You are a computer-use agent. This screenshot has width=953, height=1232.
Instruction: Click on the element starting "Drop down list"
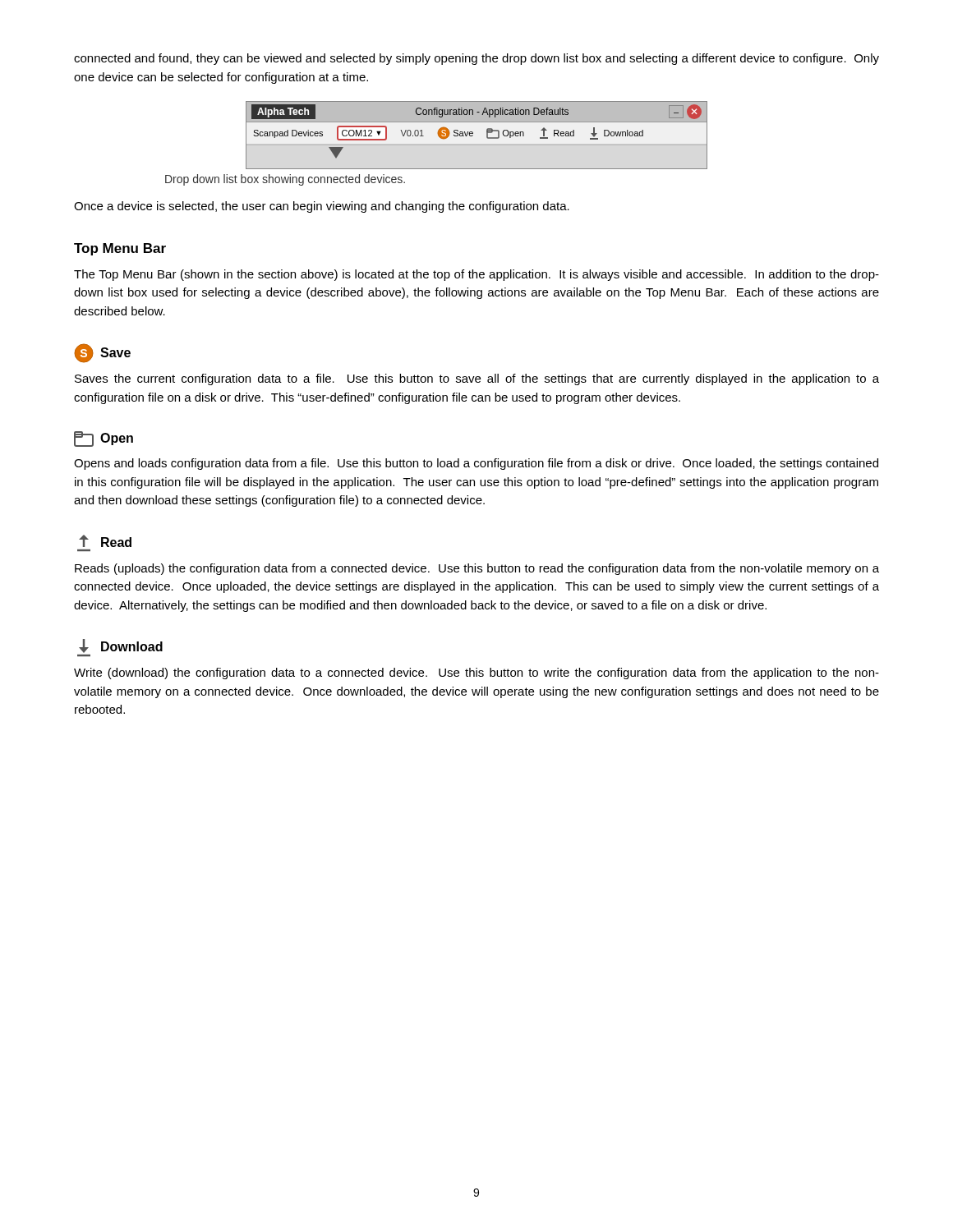point(285,179)
